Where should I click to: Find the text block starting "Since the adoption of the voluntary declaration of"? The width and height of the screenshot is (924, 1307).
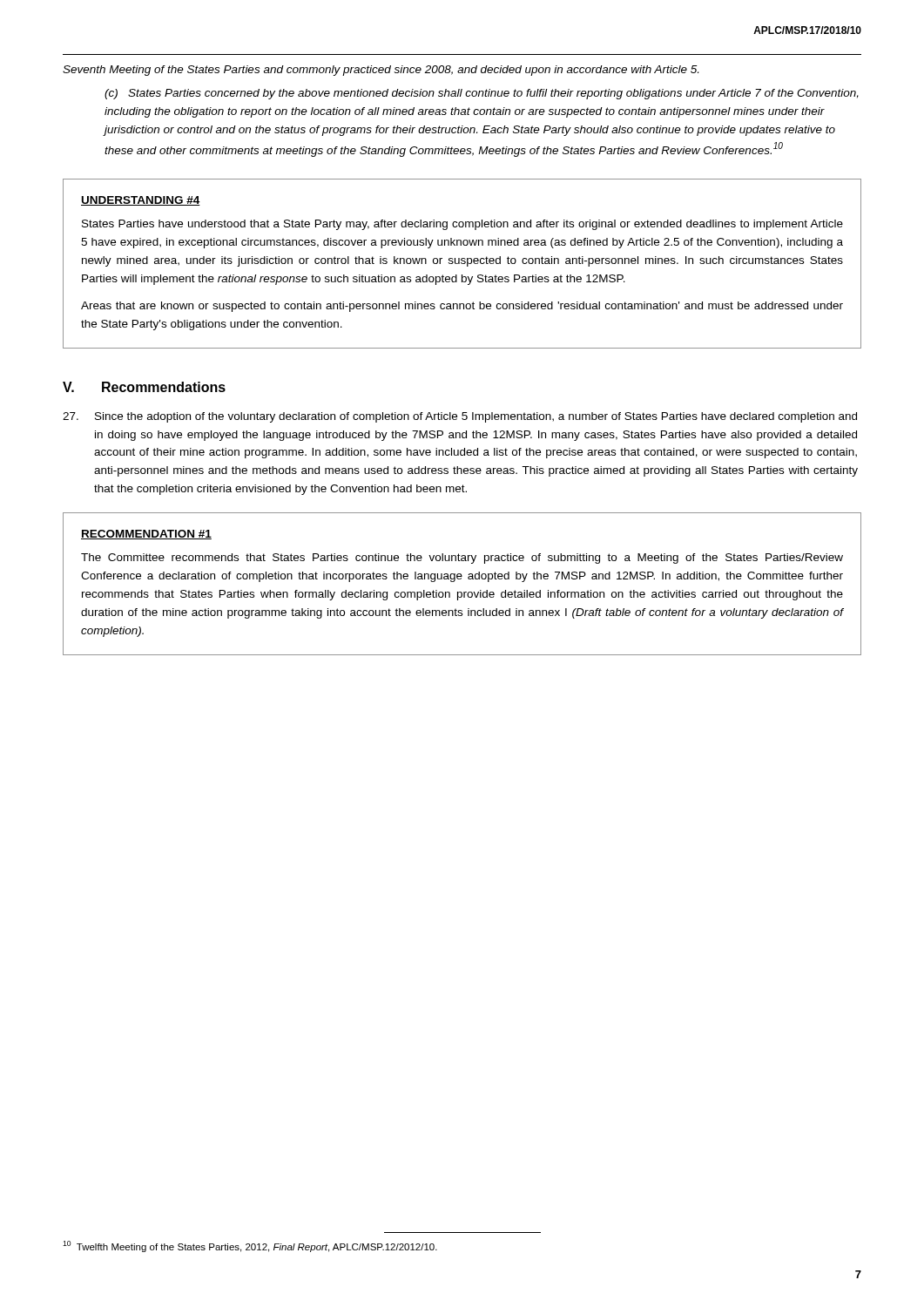460,453
